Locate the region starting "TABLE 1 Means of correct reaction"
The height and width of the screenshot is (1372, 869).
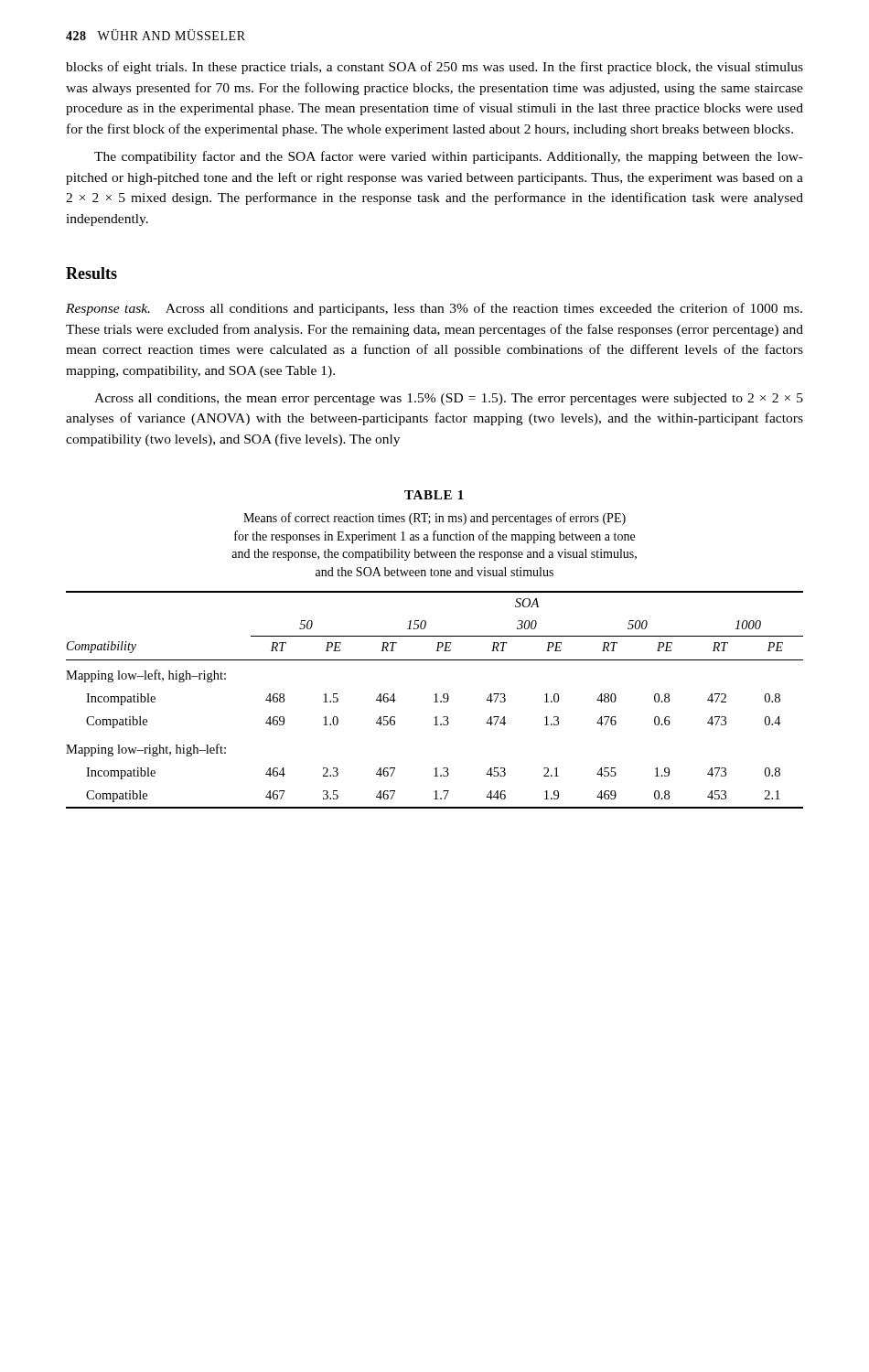click(434, 534)
